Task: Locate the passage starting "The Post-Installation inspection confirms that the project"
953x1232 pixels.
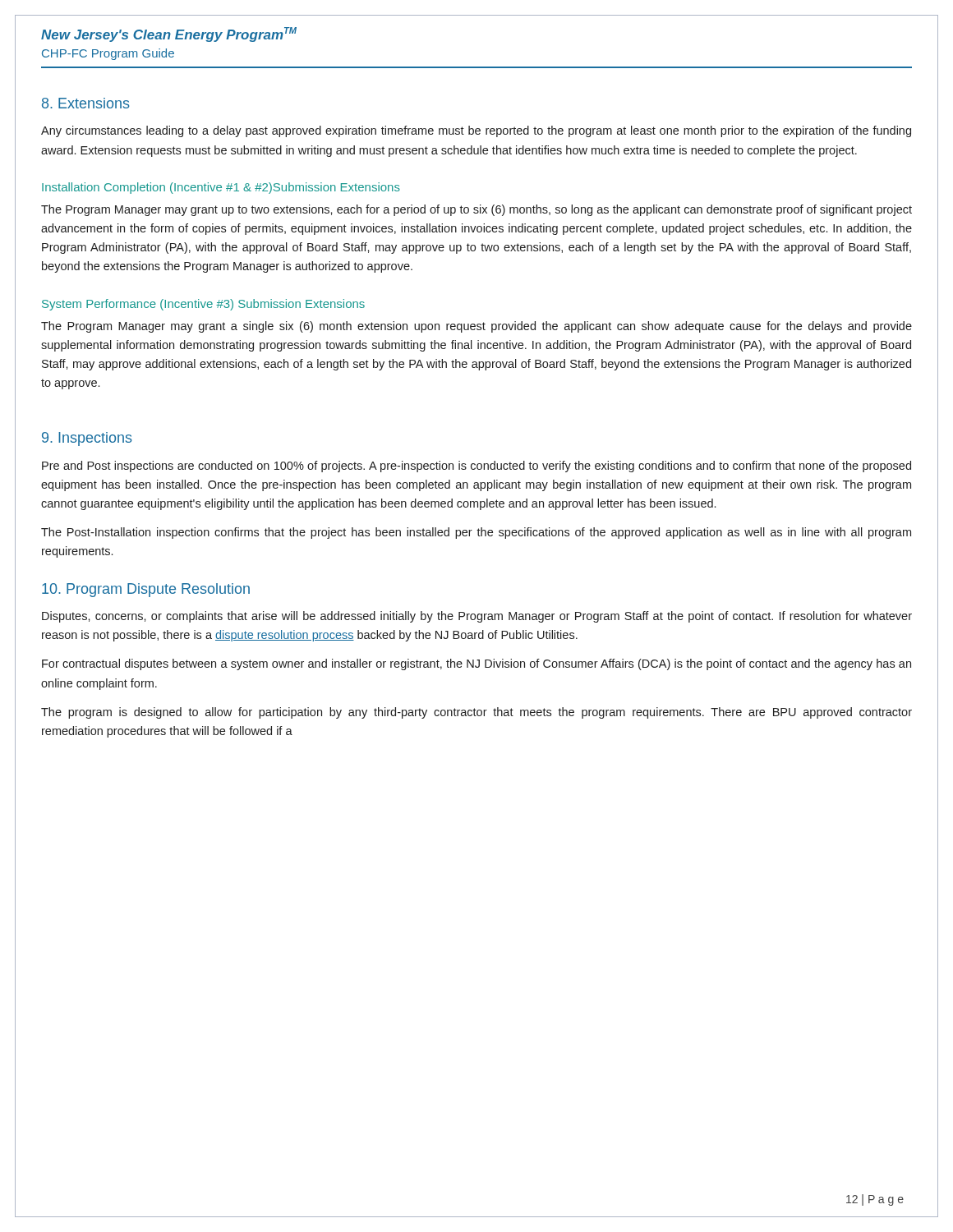Action: tap(476, 542)
